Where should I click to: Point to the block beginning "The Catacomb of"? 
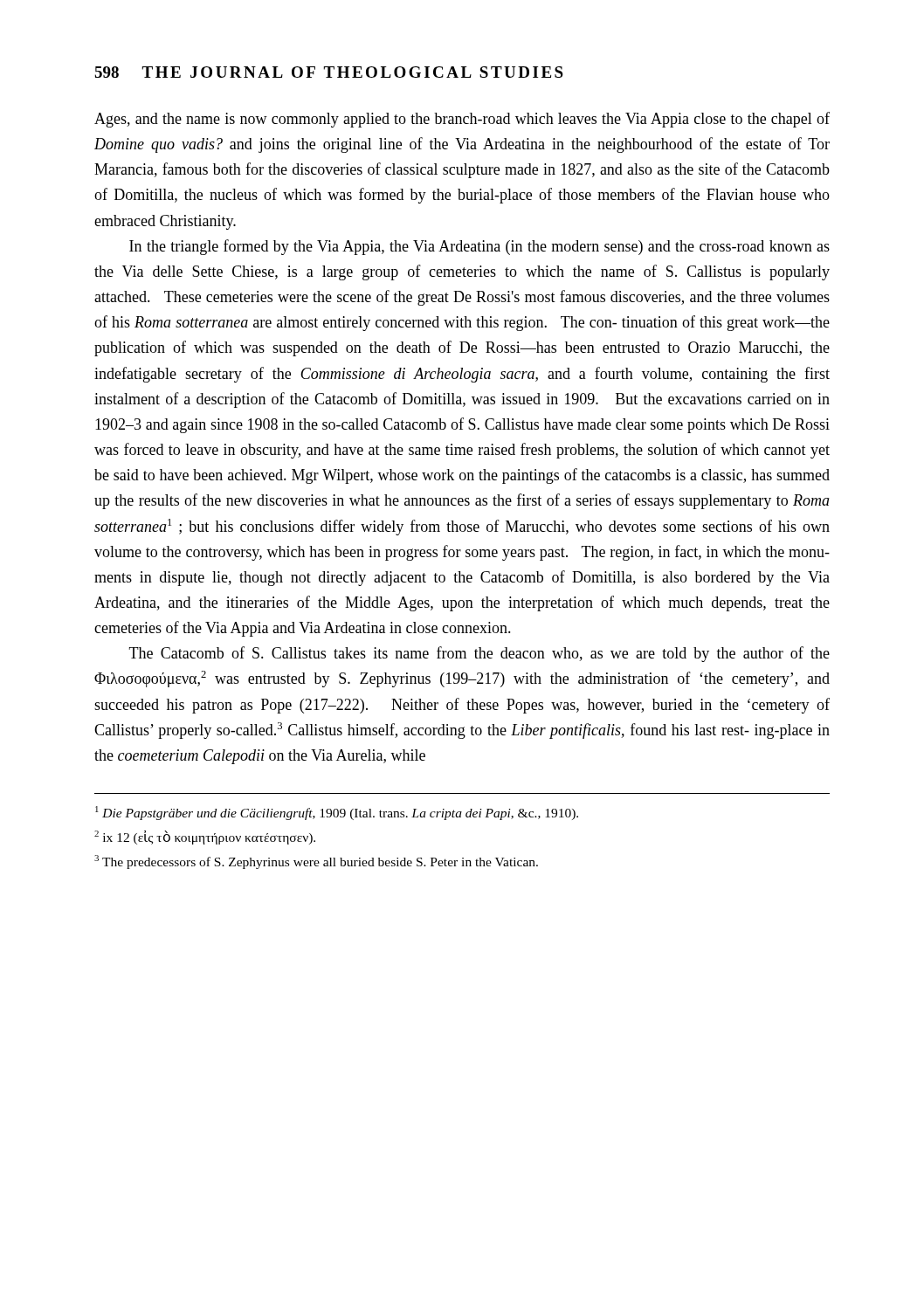462,705
